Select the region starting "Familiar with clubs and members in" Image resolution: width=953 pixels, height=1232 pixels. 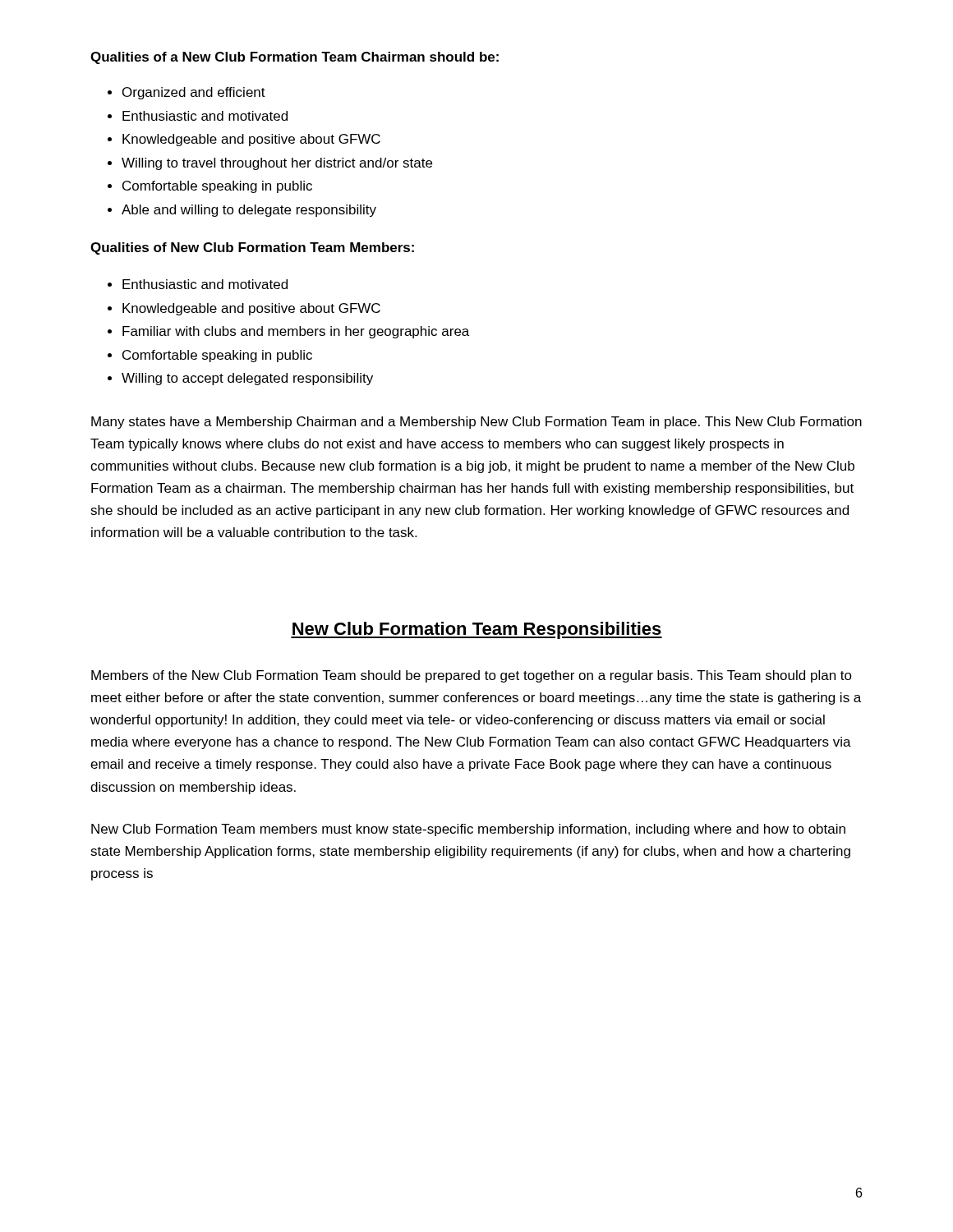point(288,332)
